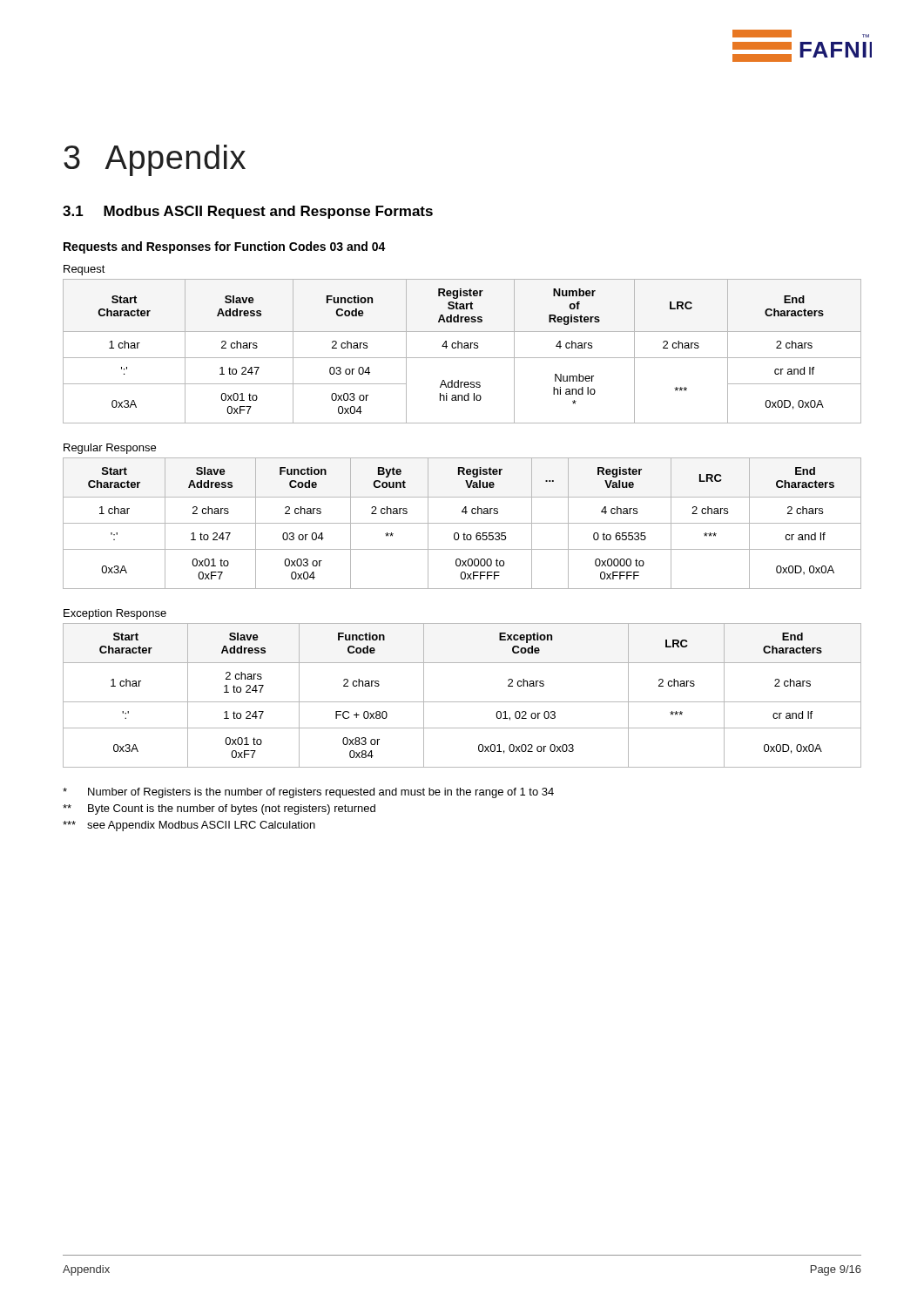
Task: Select the logo
Action: point(802,54)
